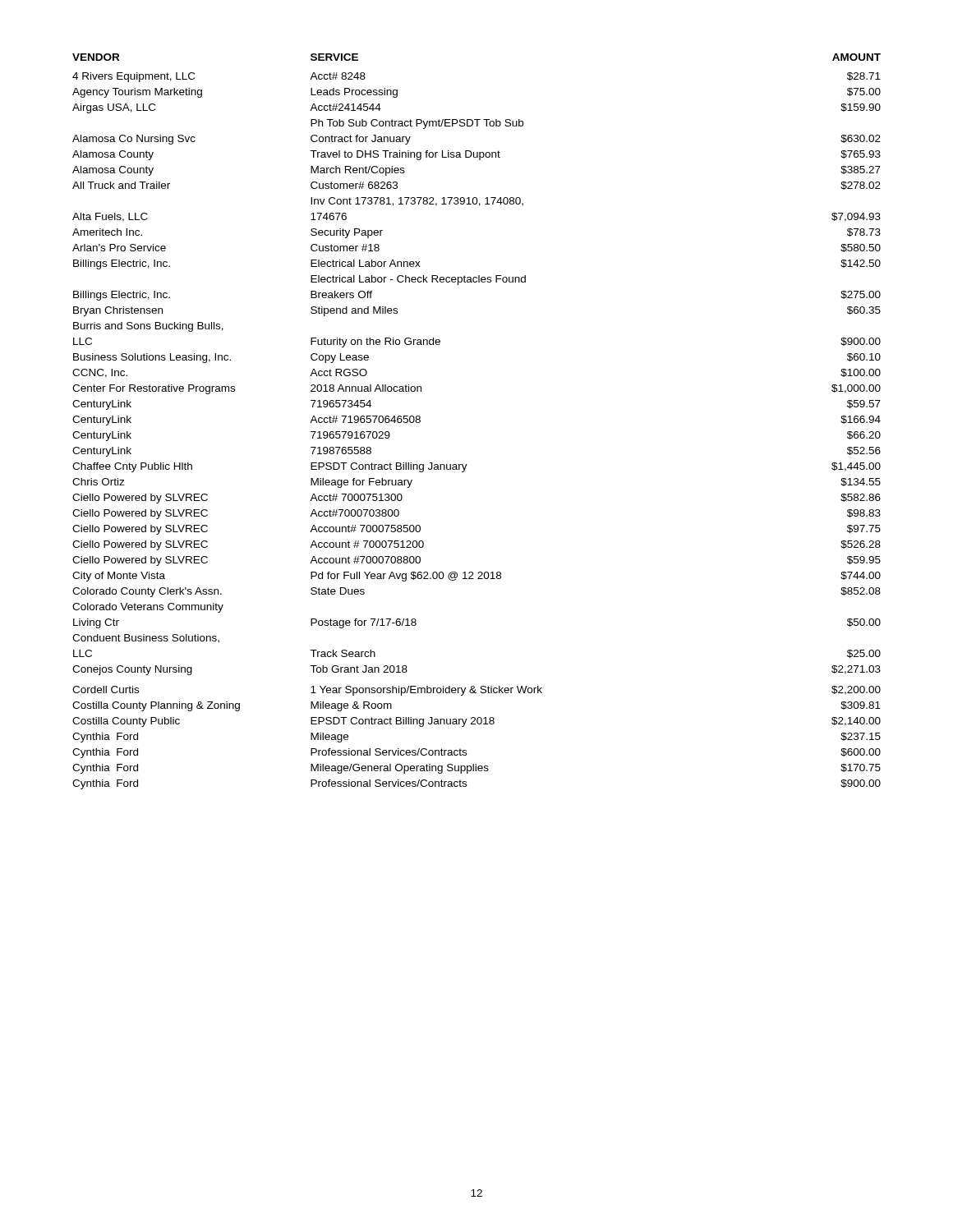
Task: Select the table that reads "Chaffee Cnty Public"
Action: coord(476,420)
